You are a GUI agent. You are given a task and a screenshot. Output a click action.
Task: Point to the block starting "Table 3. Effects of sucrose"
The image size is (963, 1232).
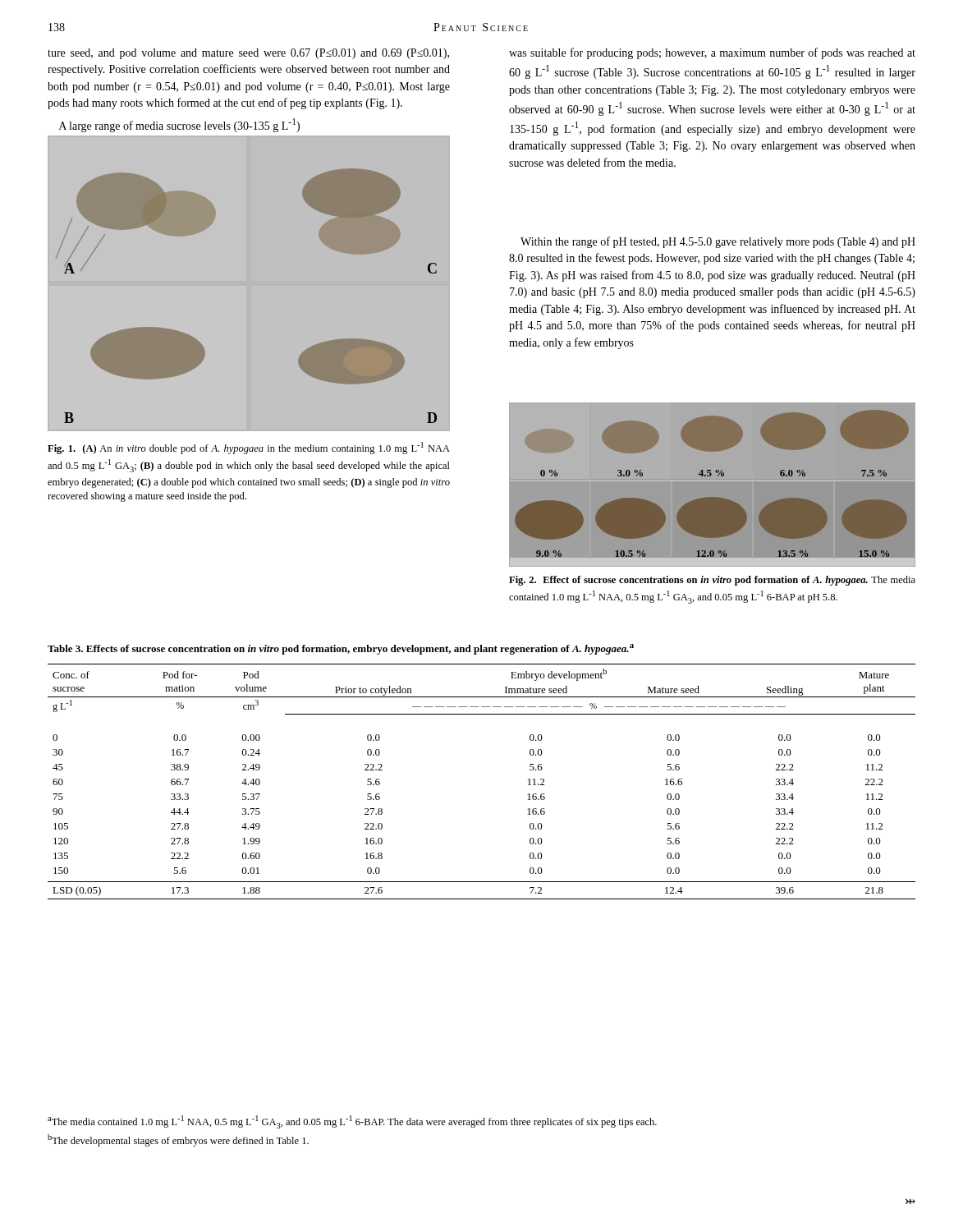tap(341, 647)
